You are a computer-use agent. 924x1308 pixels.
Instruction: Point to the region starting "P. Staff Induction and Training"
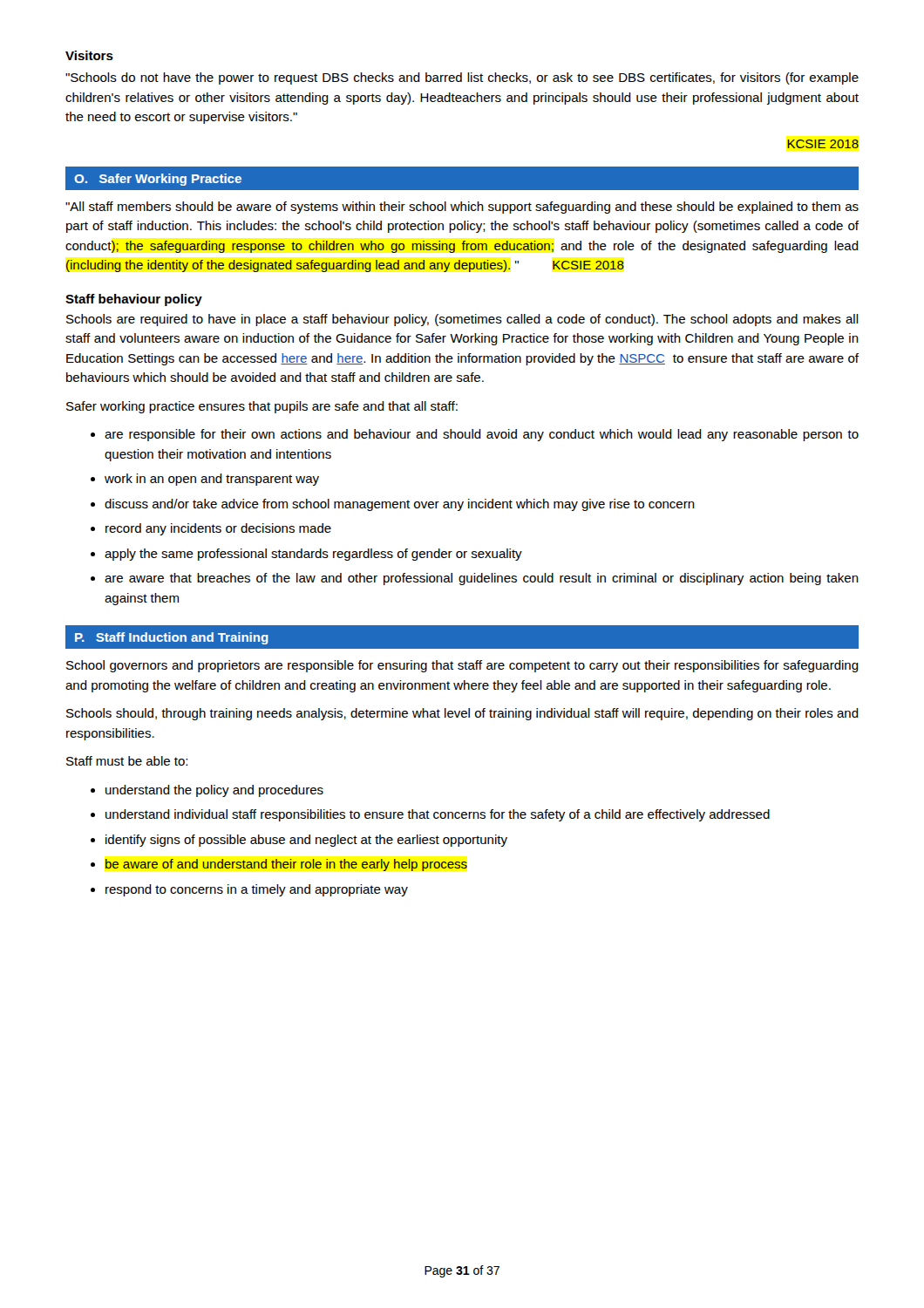point(171,637)
